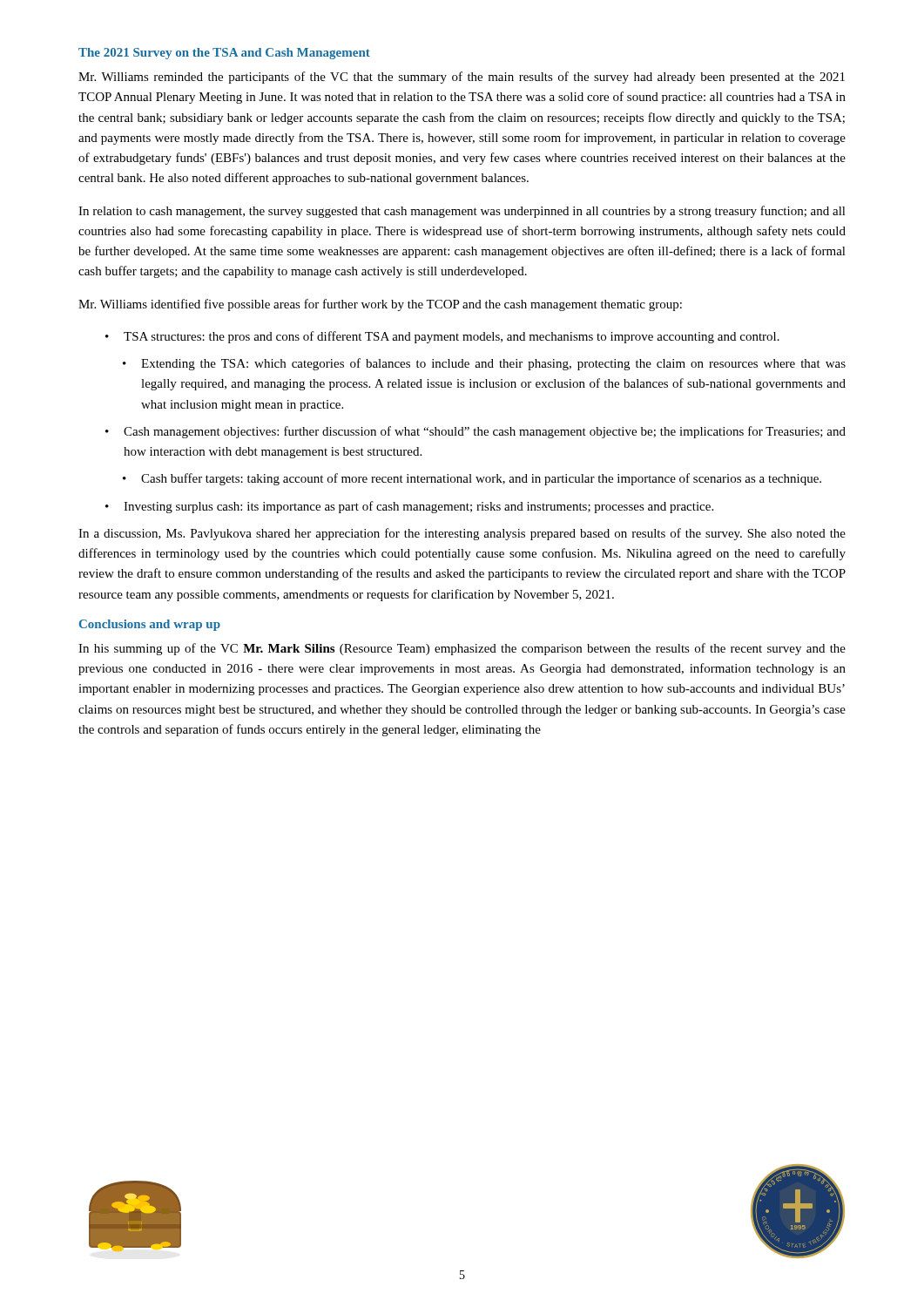Viewport: 924px width, 1307px height.
Task: Find the passage starting "Conclusions and wrap up"
Action: tap(149, 624)
